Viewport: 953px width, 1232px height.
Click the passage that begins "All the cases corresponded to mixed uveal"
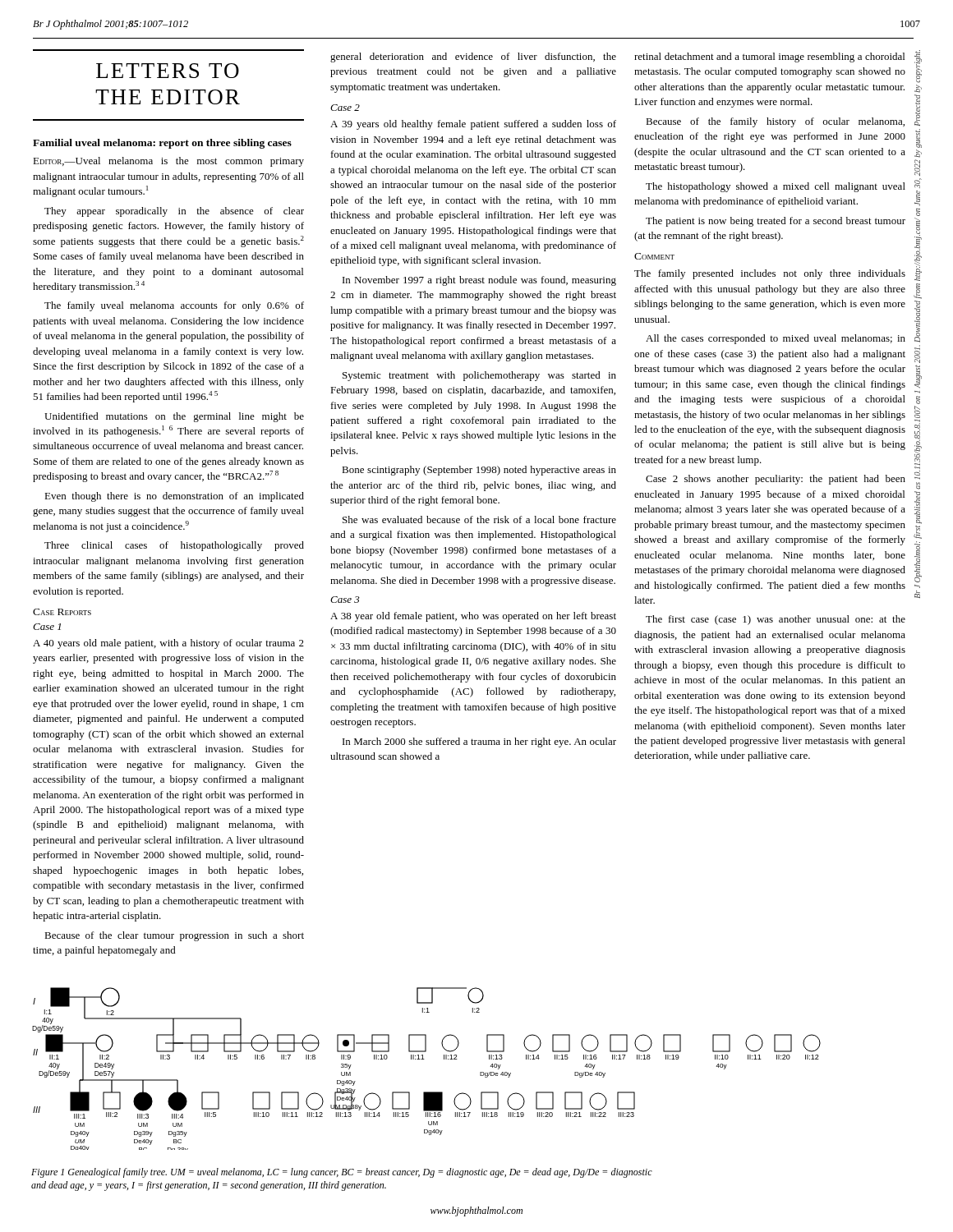pyautogui.click(x=770, y=399)
